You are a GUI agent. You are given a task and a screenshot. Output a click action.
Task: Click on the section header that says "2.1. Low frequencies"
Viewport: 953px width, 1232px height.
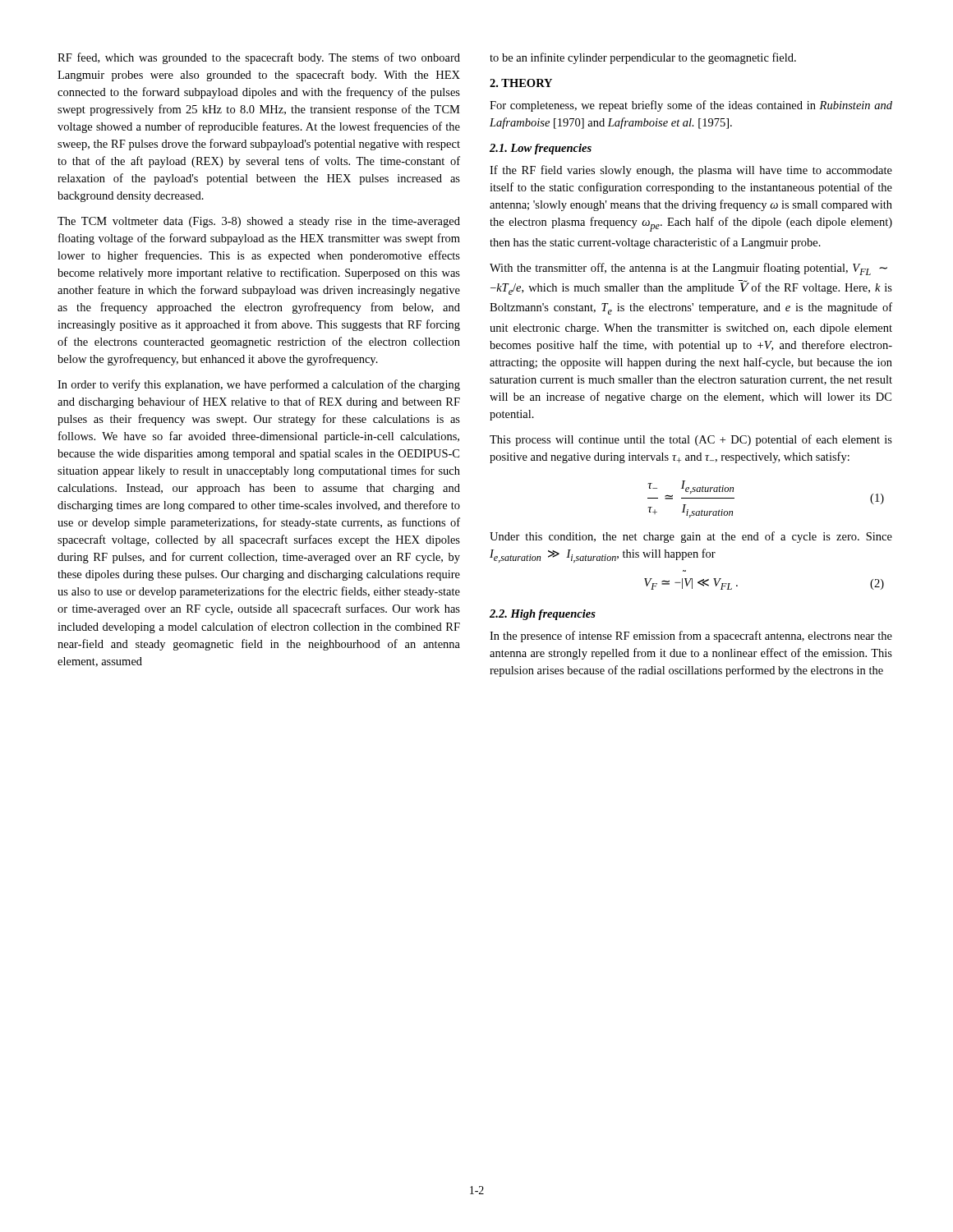pyautogui.click(x=541, y=149)
